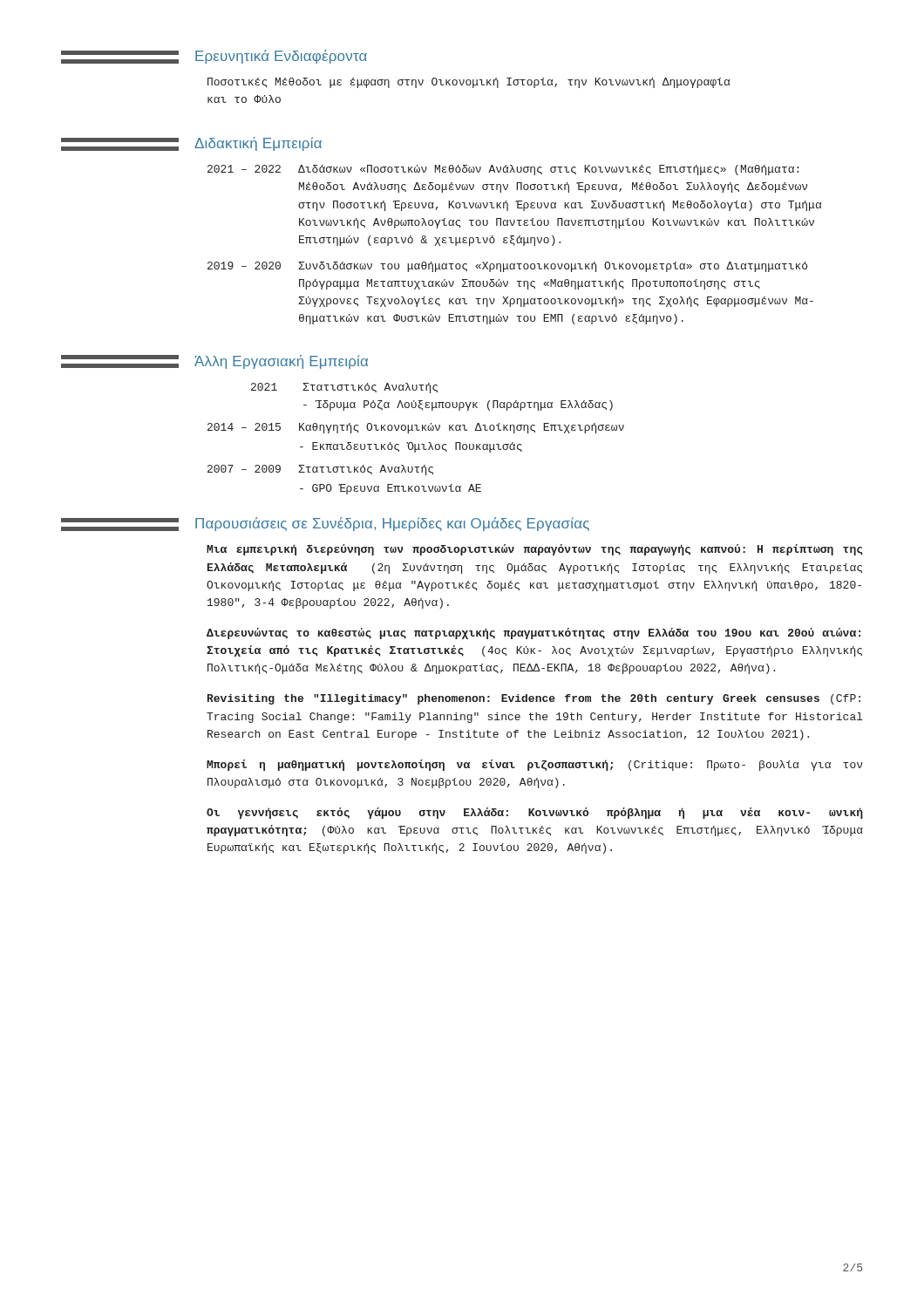The image size is (924, 1308).
Task: Select the text starting "Μια εμπειρική διερεύνηση των προσδιοριστικών παραγόντων της"
Action: (535, 577)
